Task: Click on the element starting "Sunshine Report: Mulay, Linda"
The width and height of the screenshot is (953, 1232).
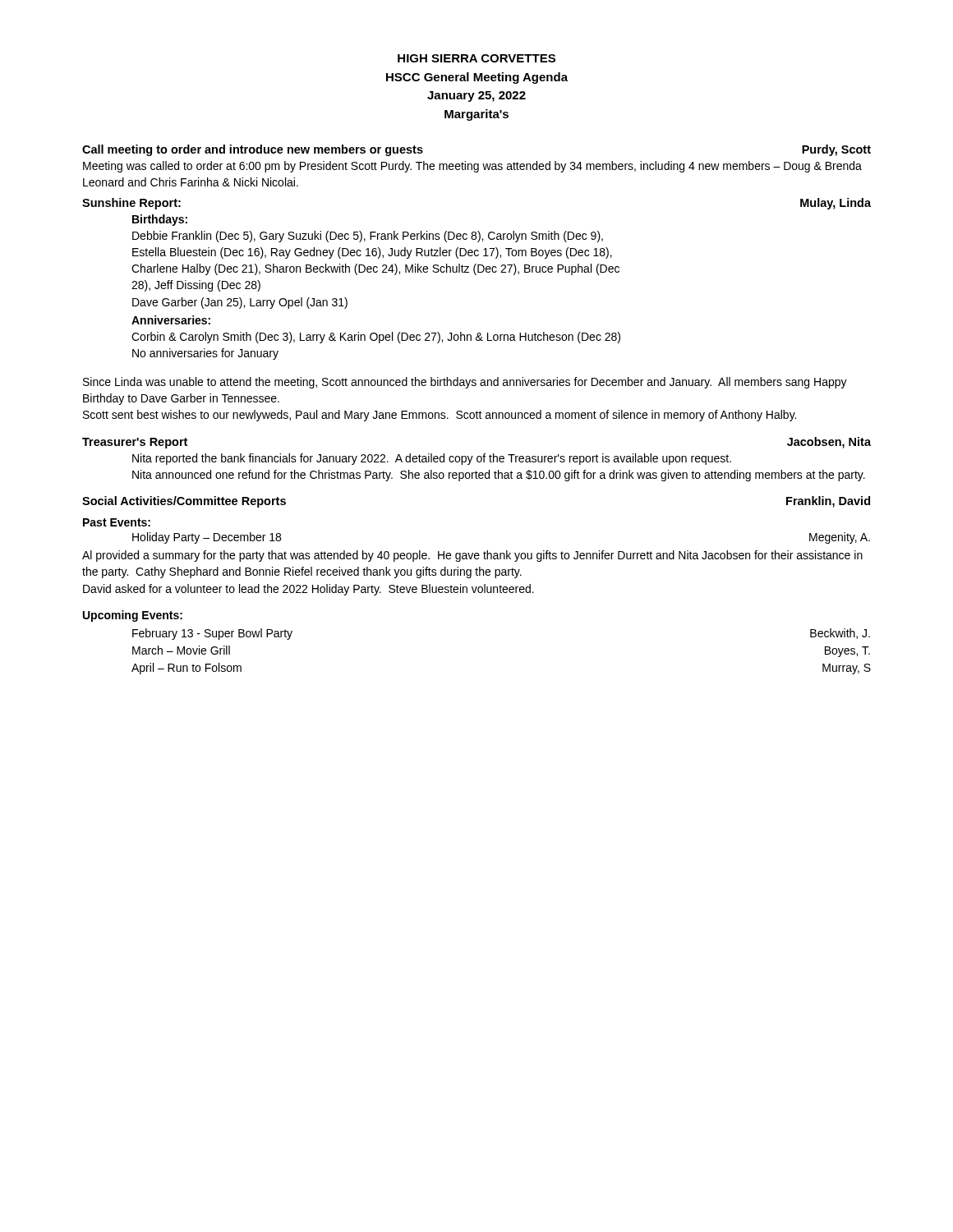Action: coord(133,203)
